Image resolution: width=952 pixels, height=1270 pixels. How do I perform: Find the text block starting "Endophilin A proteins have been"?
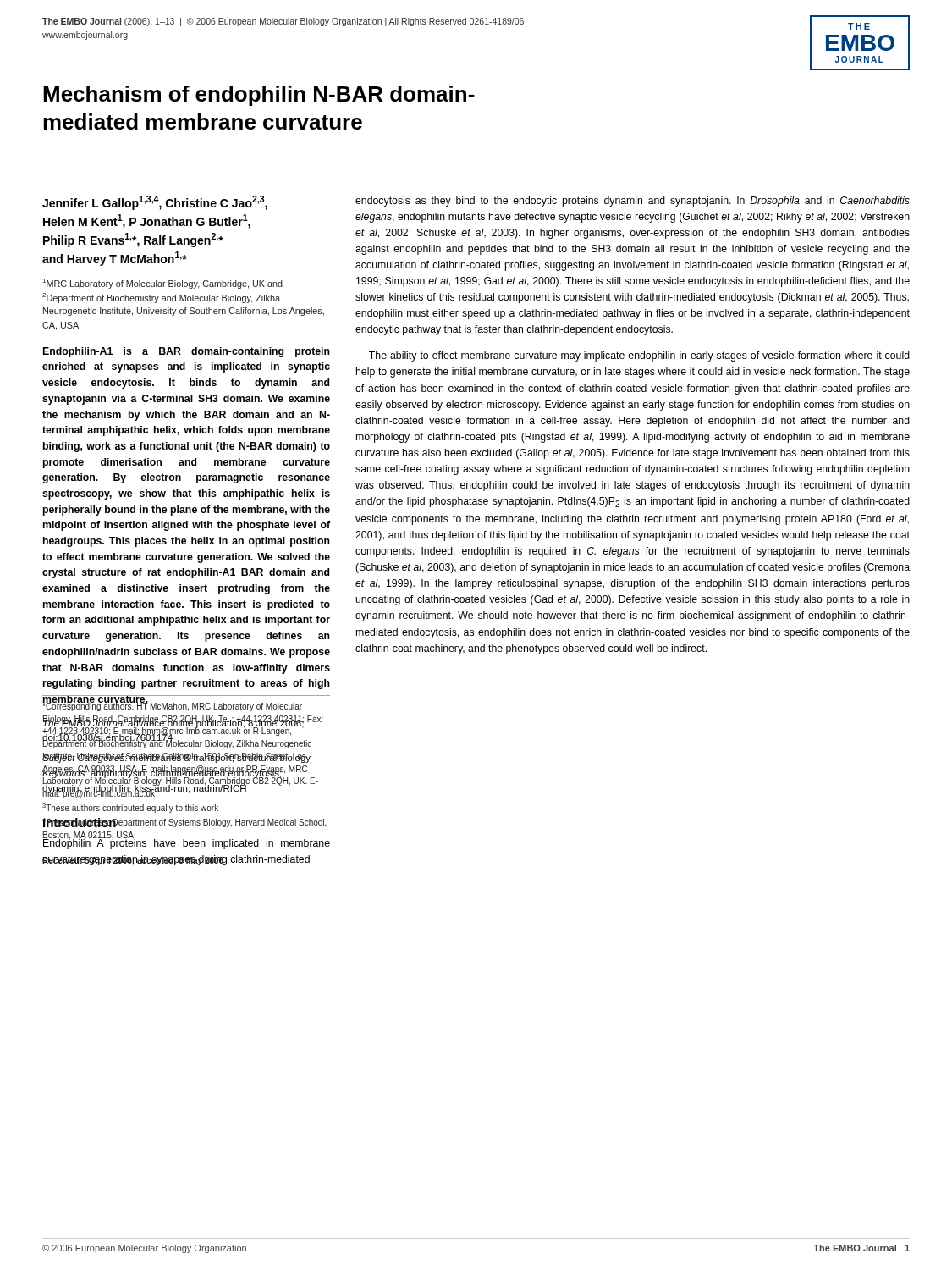pos(186,851)
